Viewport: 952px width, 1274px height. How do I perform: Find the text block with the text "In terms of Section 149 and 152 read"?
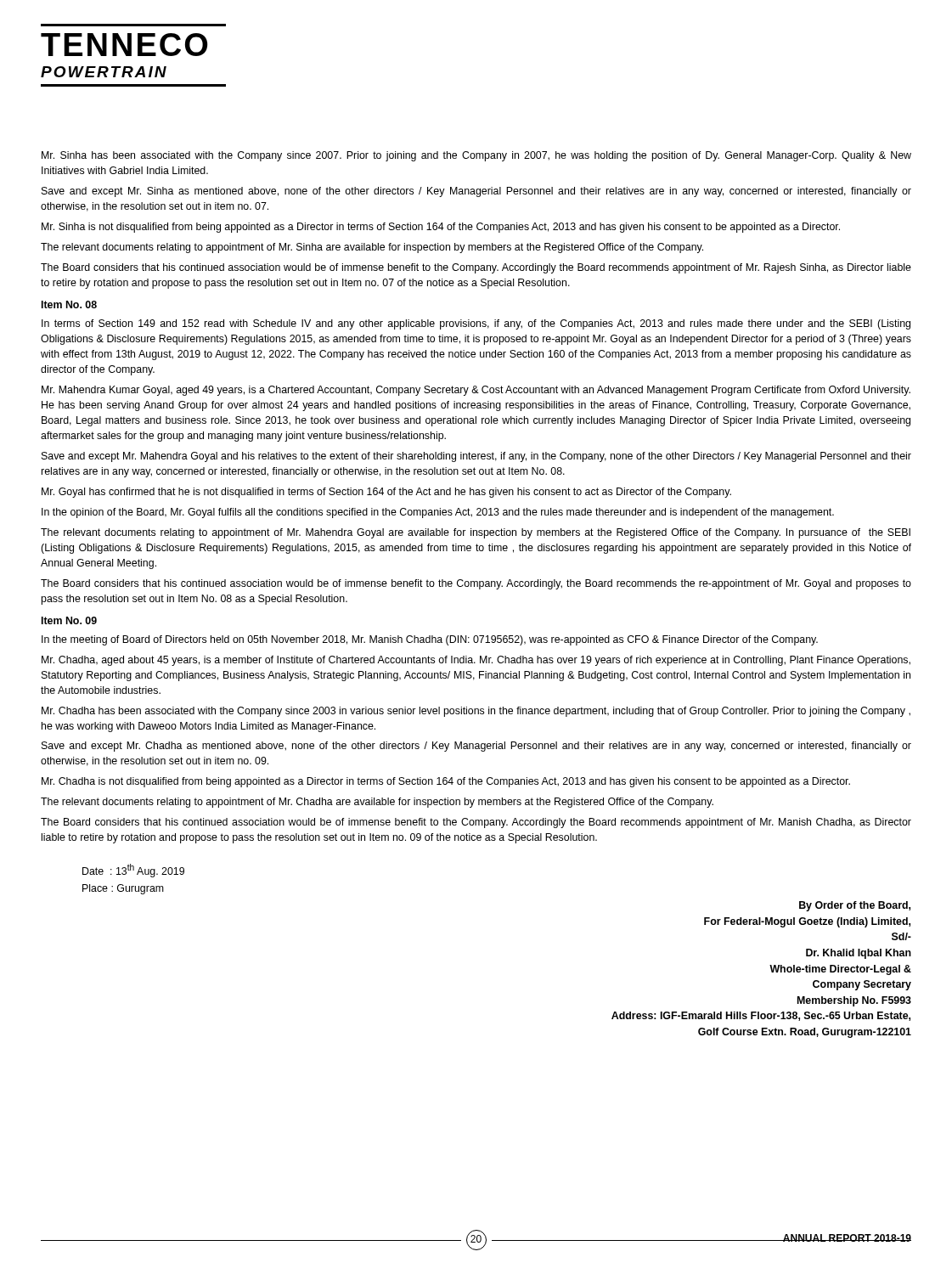(x=476, y=346)
